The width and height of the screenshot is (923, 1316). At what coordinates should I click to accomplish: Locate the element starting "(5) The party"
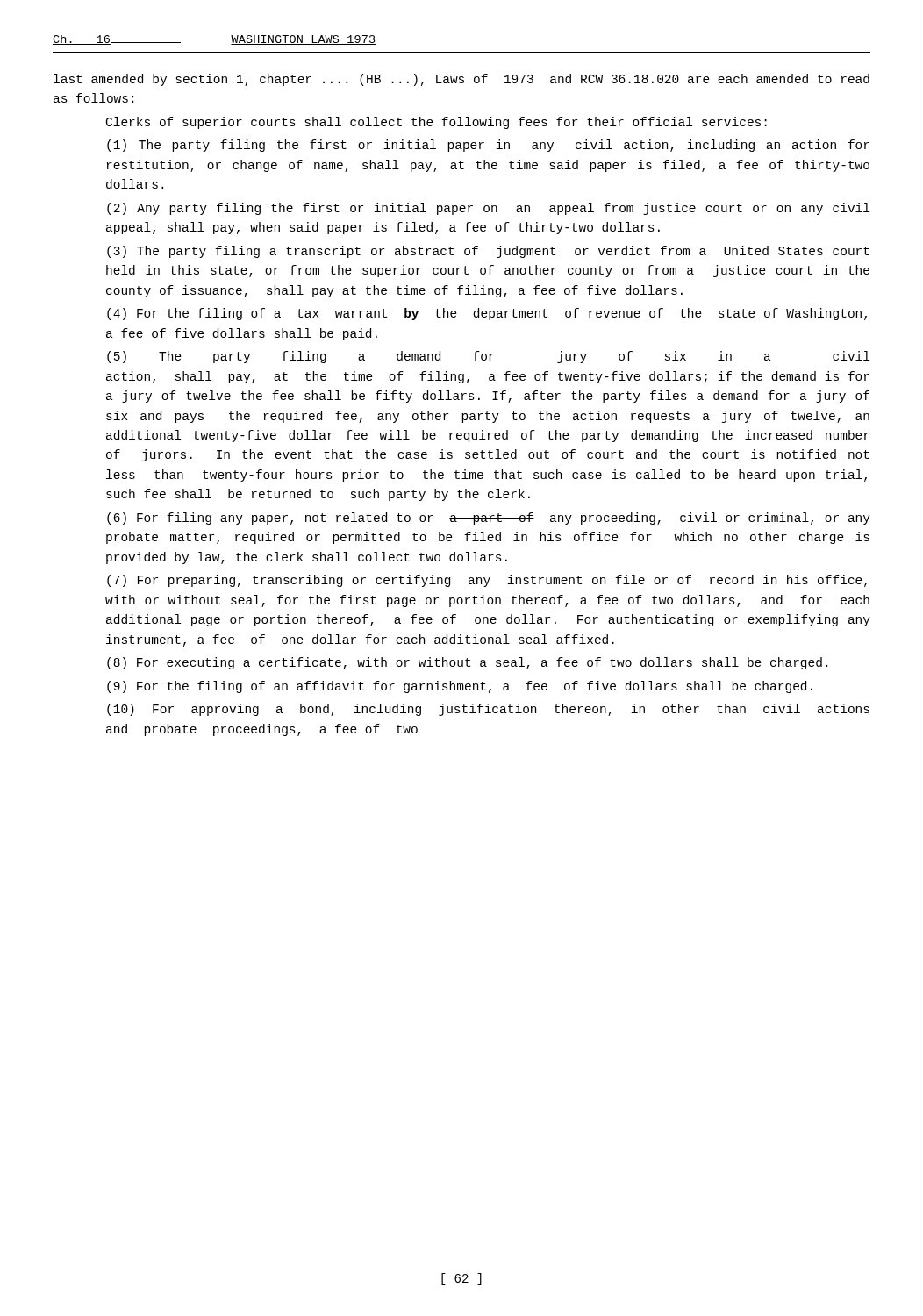488,426
